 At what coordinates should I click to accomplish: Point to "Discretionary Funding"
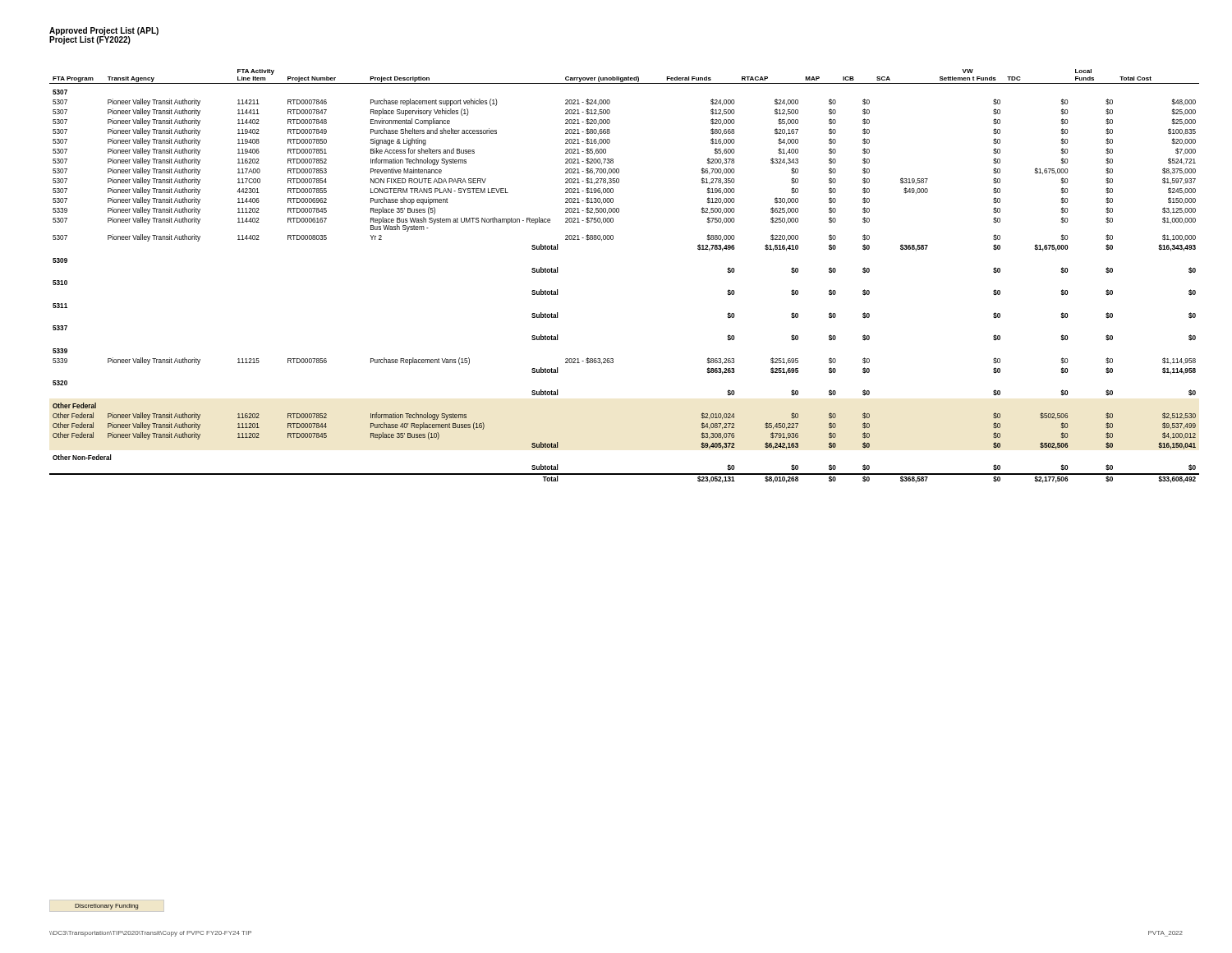coord(107,906)
